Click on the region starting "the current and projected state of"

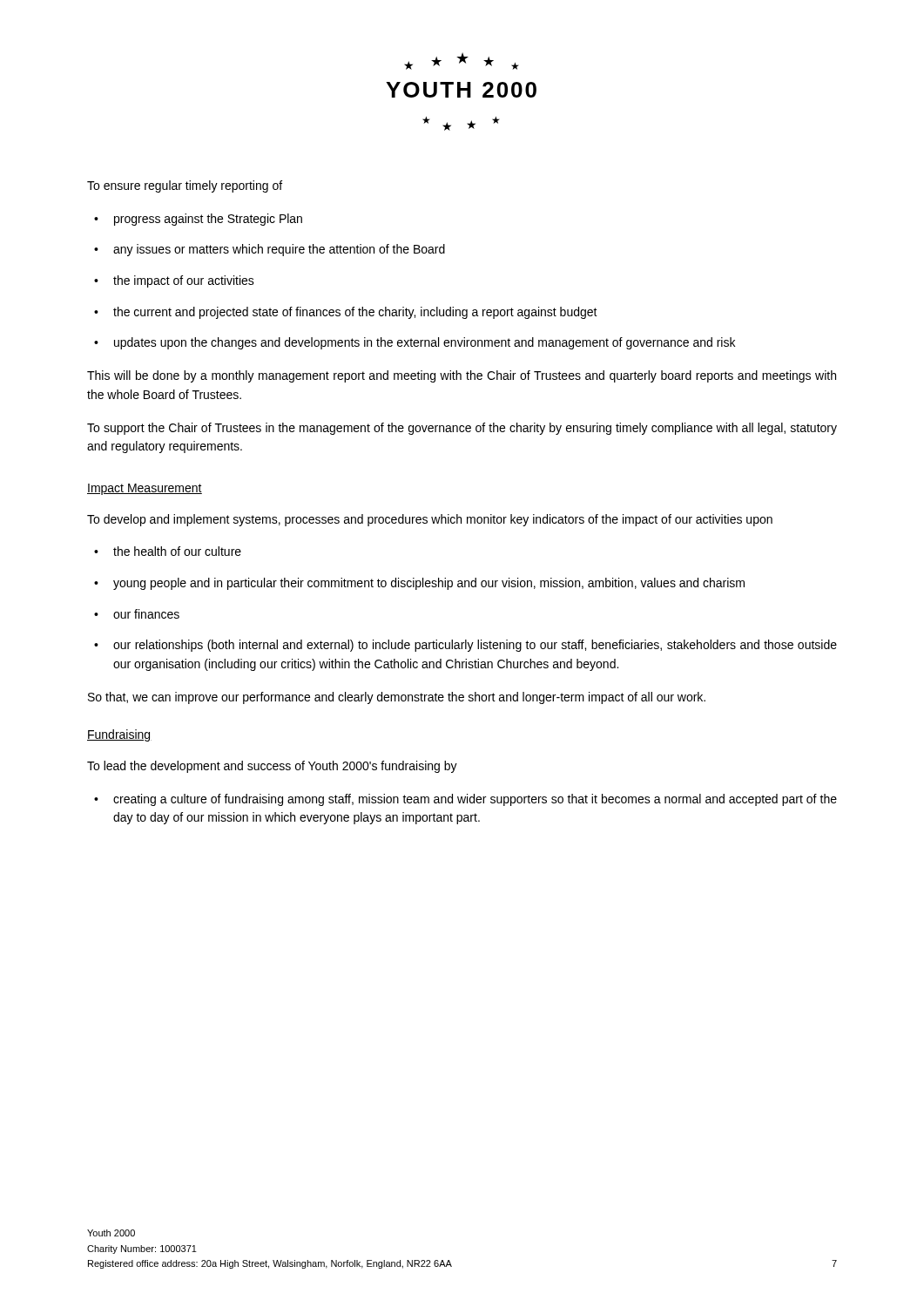click(x=355, y=312)
